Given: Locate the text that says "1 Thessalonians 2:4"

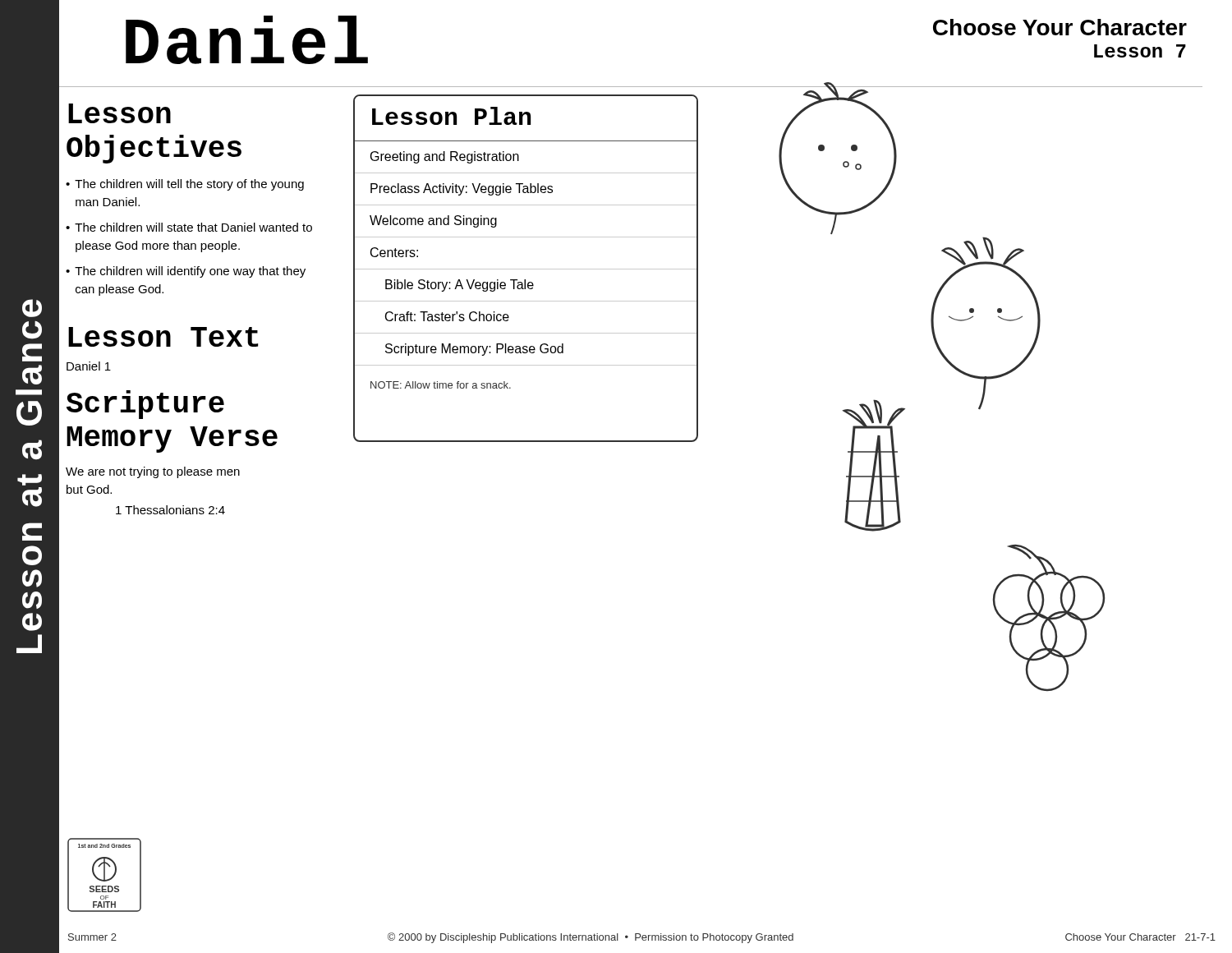Looking at the screenshot, I should click(x=170, y=509).
